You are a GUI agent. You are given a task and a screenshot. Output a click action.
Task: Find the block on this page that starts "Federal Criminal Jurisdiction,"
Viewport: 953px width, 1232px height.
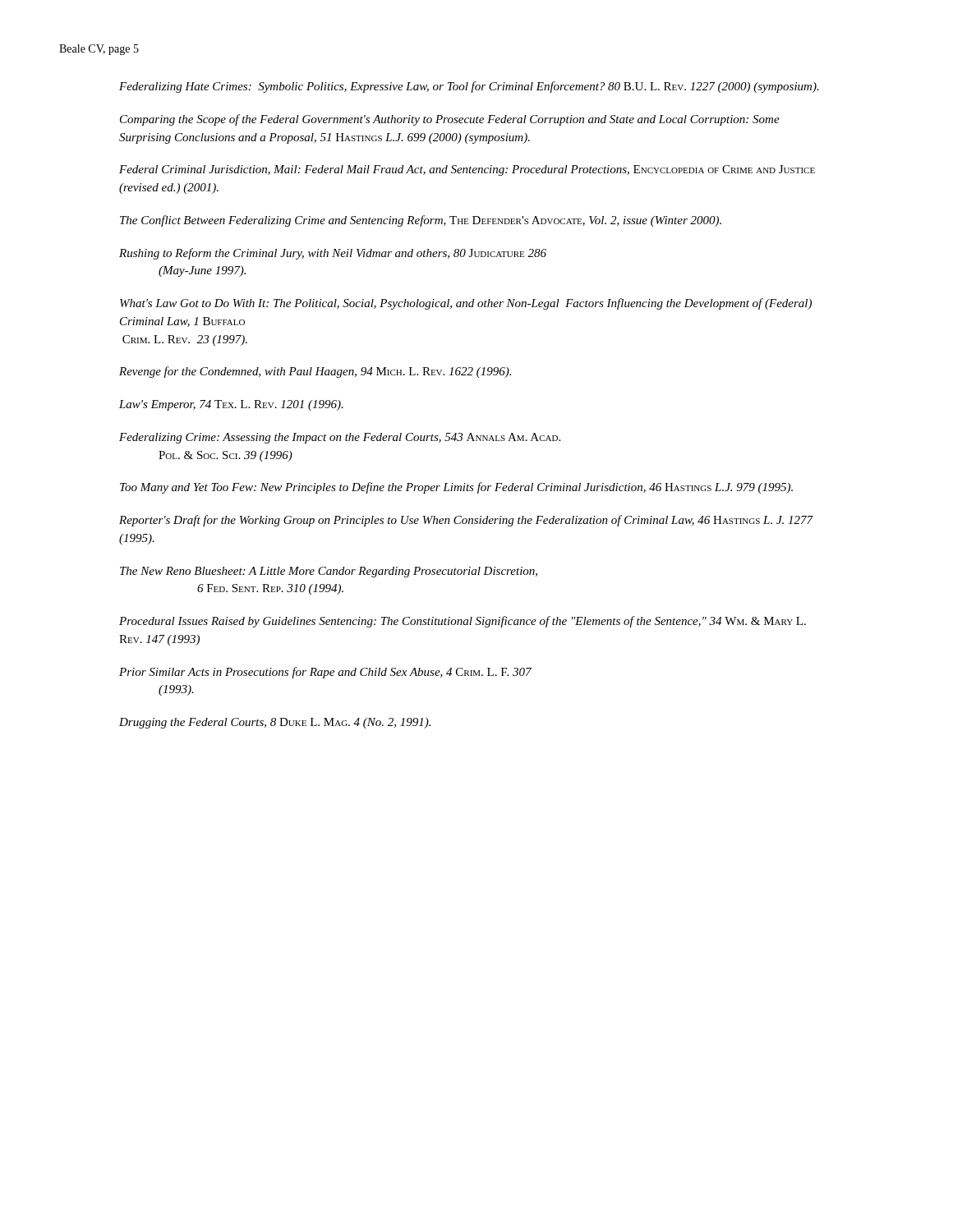pyautogui.click(x=467, y=178)
